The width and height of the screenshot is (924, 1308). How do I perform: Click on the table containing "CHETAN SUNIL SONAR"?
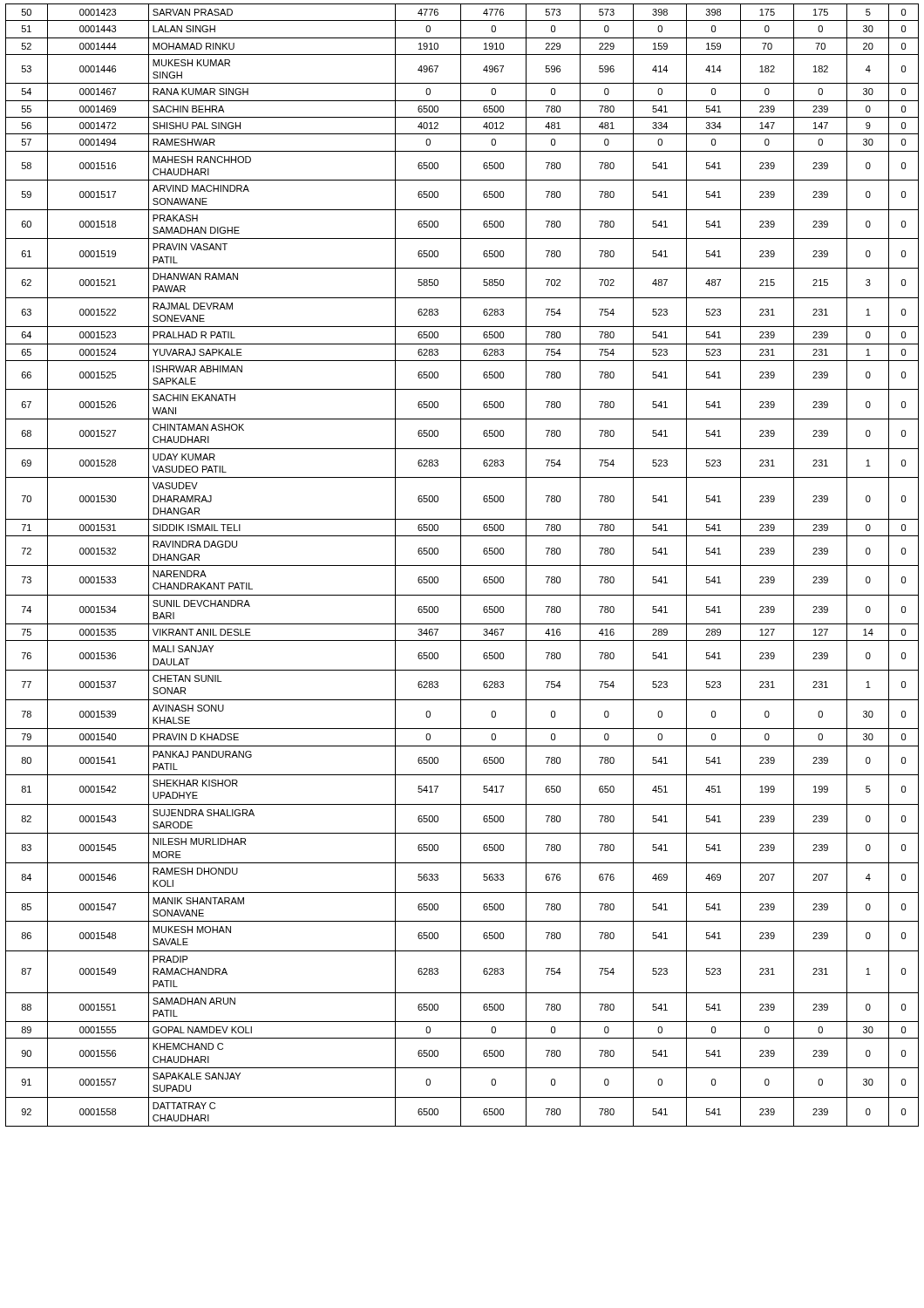(x=462, y=565)
